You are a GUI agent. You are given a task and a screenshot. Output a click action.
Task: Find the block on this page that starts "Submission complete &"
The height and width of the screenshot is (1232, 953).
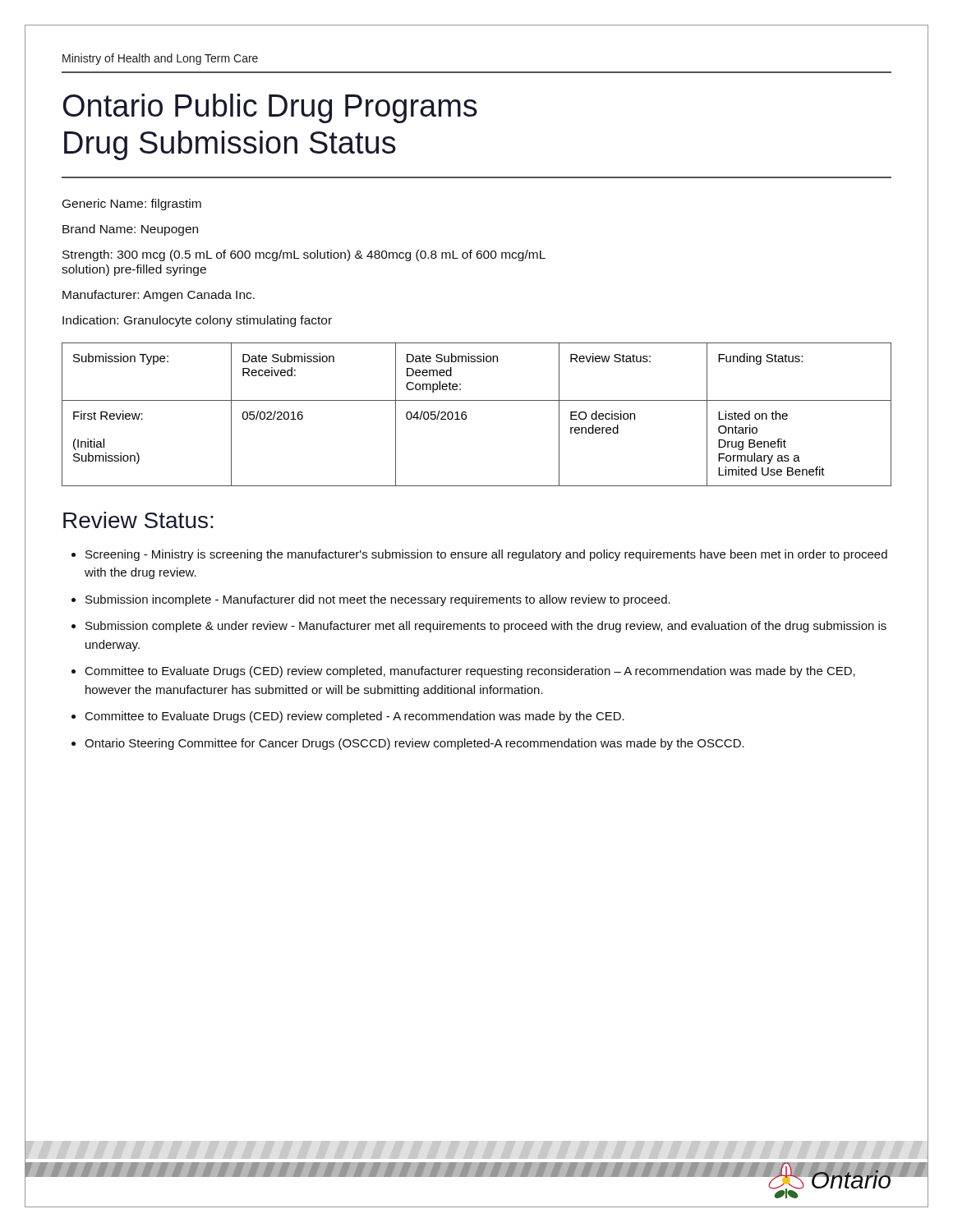tap(486, 635)
